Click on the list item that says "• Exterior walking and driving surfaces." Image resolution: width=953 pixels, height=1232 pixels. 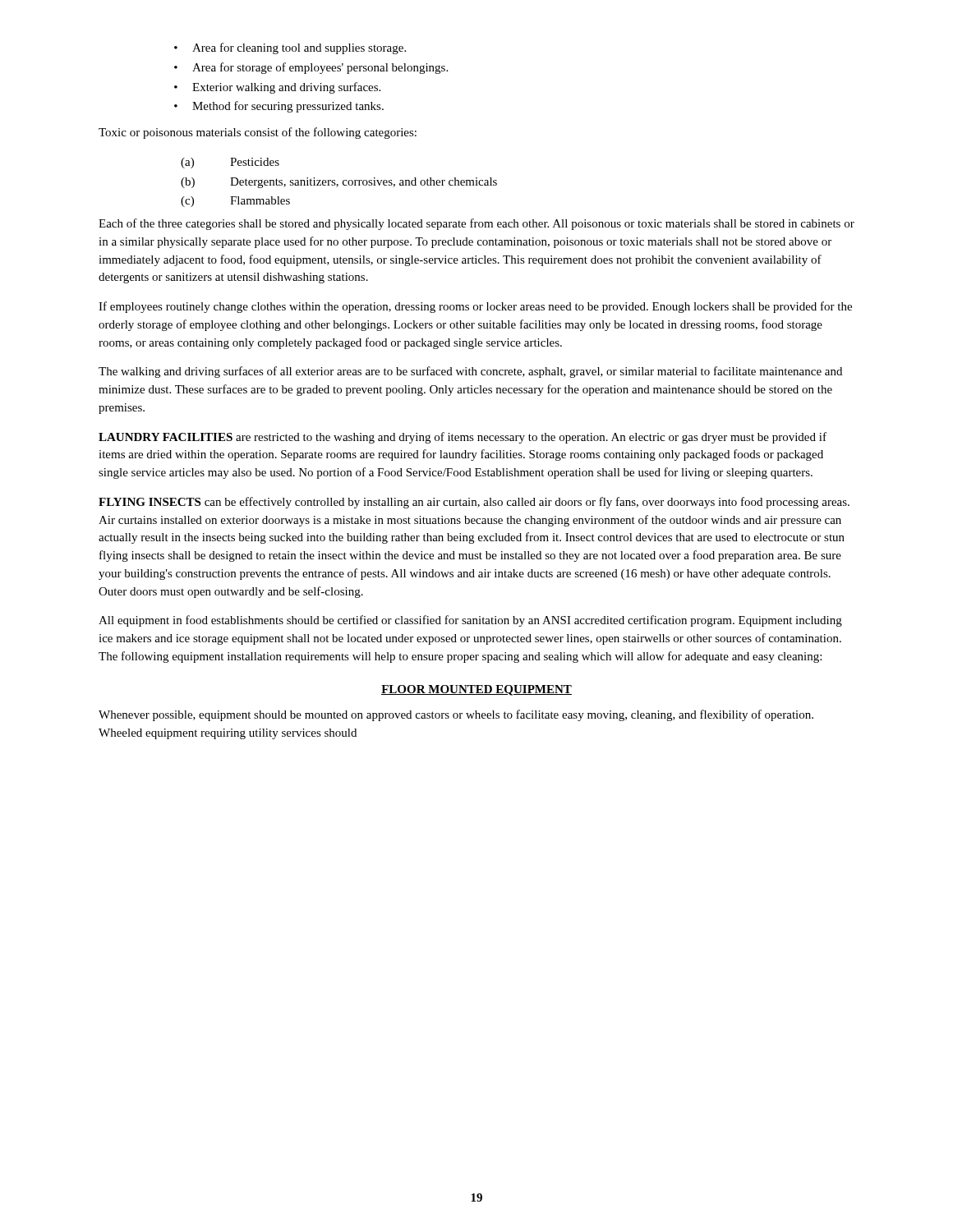277,88
